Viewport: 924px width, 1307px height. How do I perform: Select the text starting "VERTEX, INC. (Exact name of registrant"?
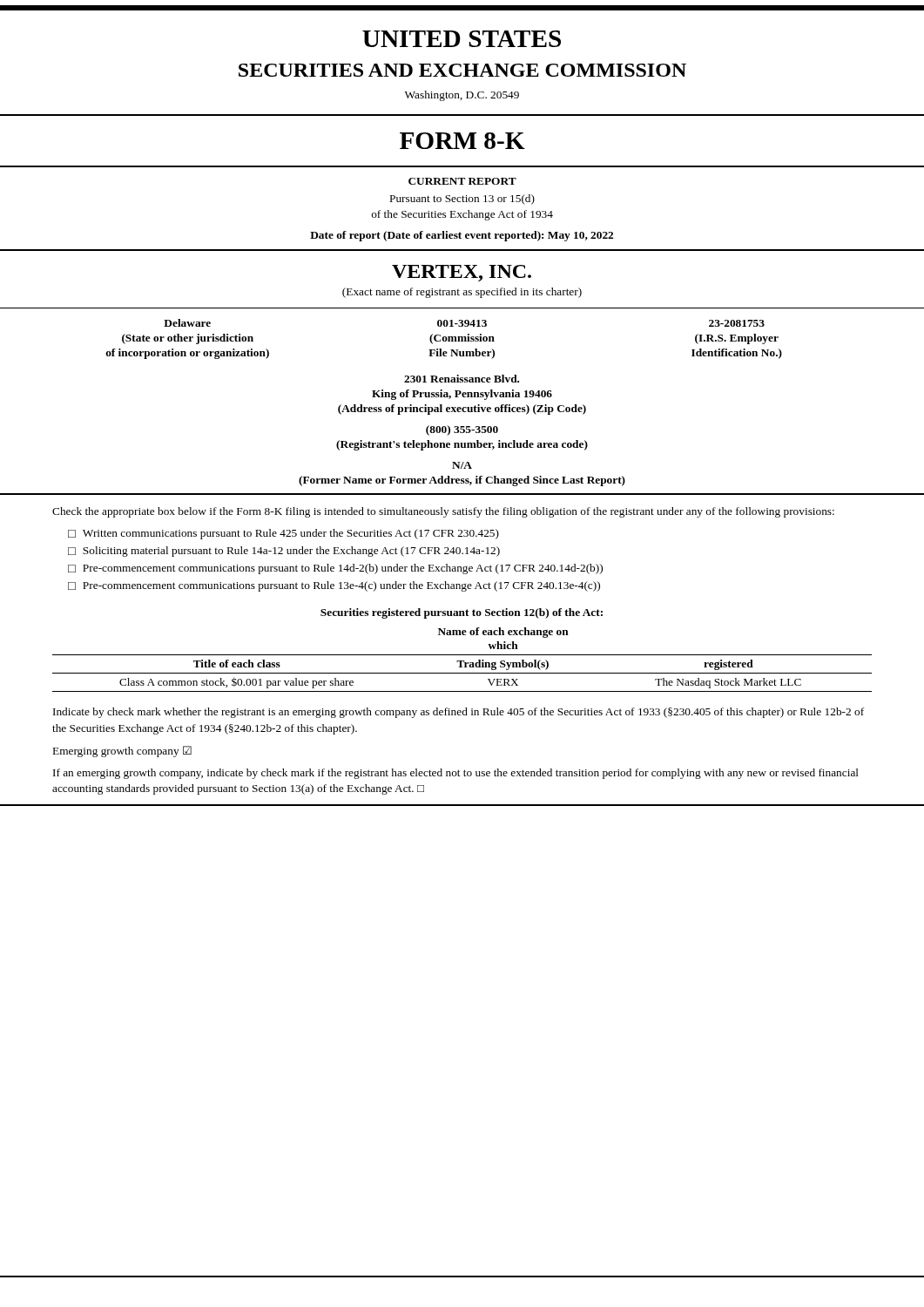462,279
